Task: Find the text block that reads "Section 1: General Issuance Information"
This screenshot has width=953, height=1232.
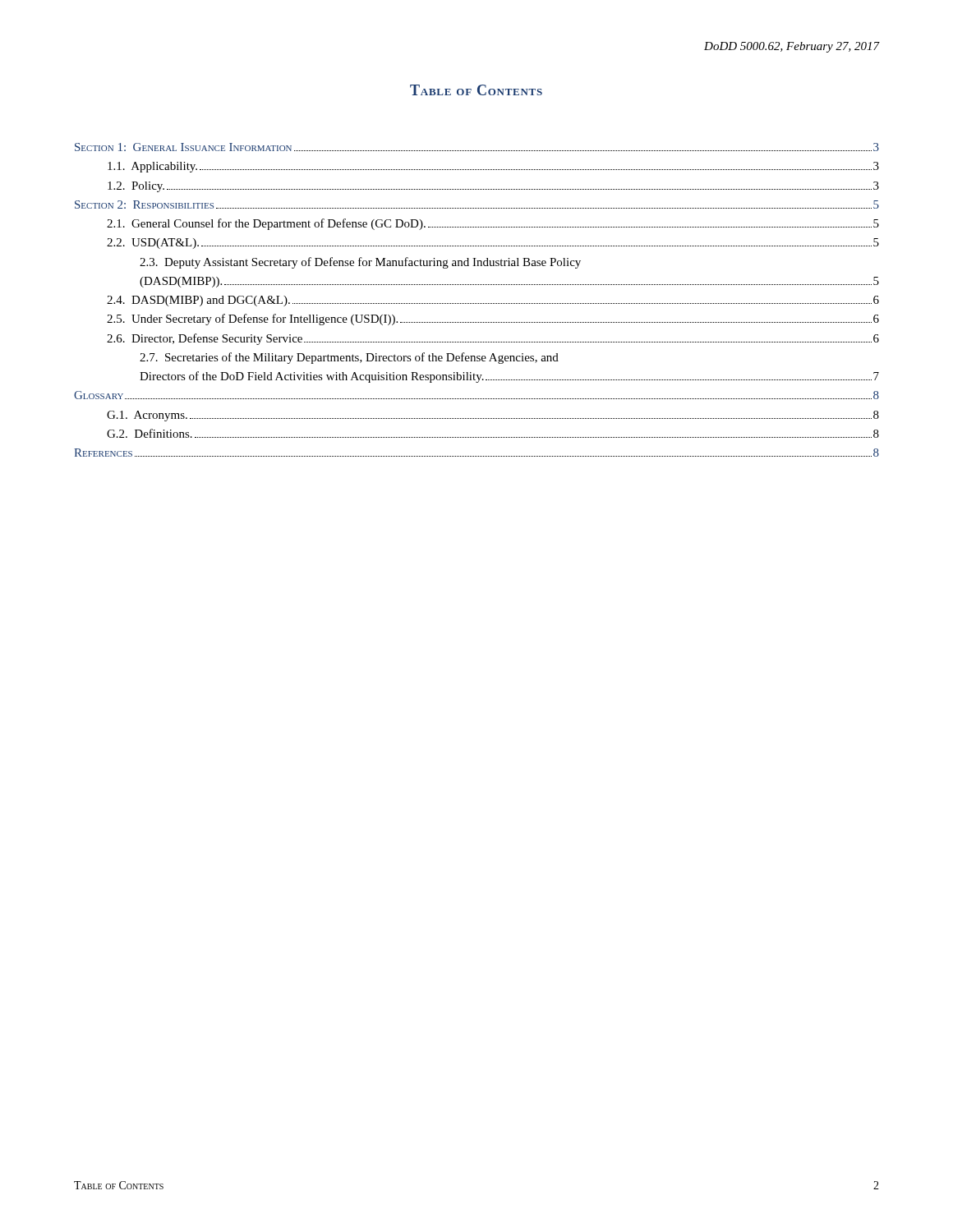Action: pos(476,300)
